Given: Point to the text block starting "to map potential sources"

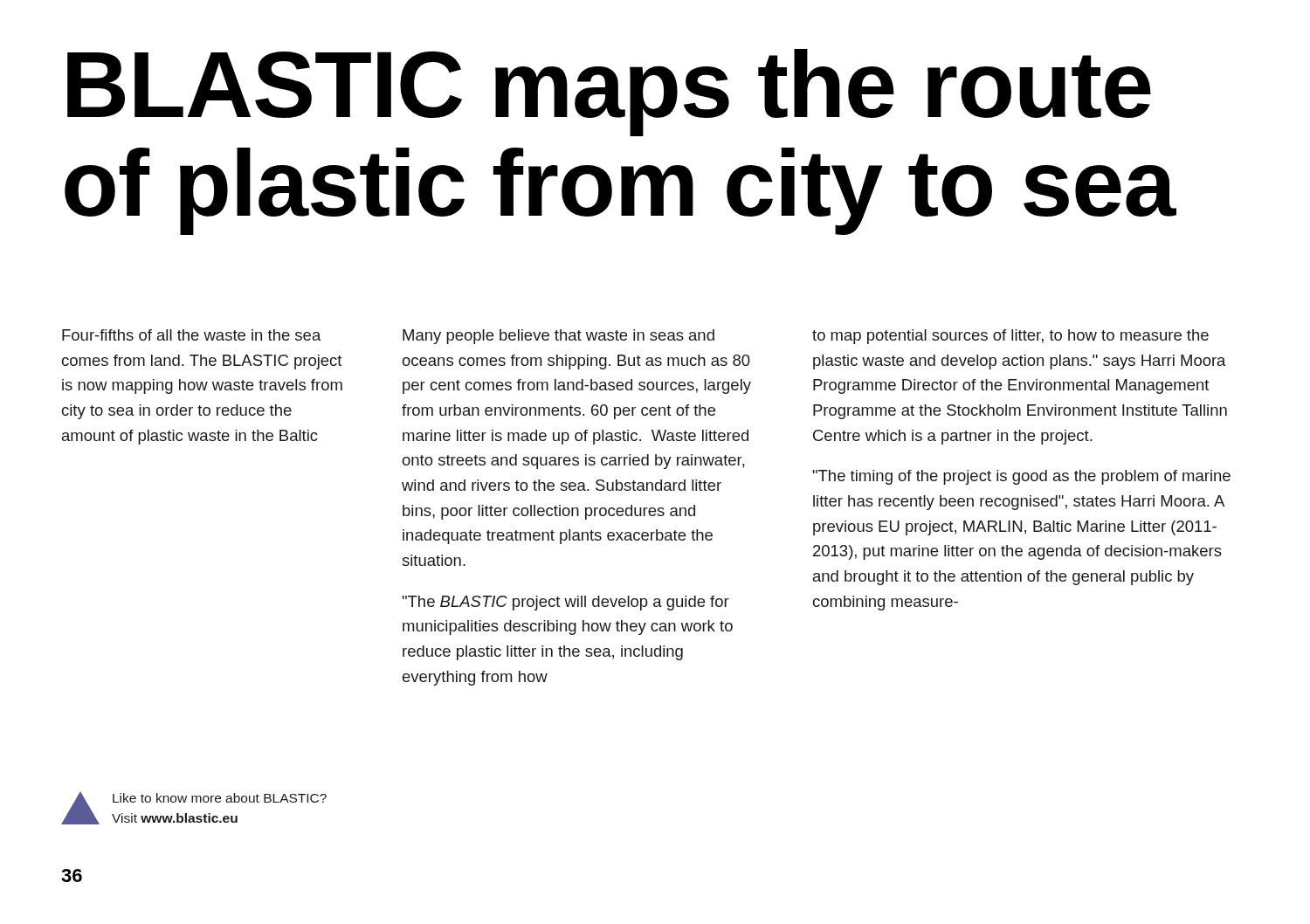Looking at the screenshot, I should pos(1031,469).
